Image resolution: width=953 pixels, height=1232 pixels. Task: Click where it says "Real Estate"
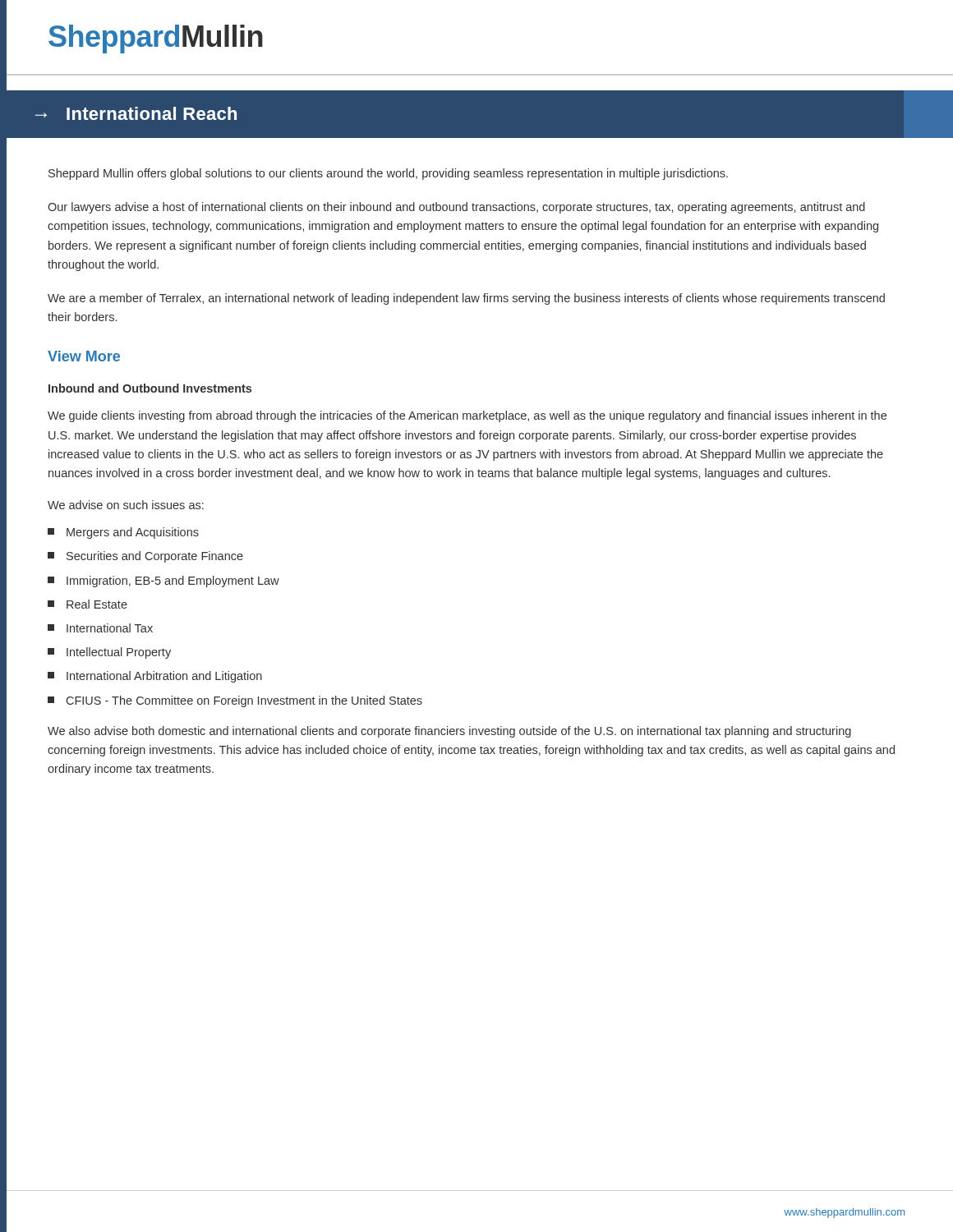click(87, 605)
